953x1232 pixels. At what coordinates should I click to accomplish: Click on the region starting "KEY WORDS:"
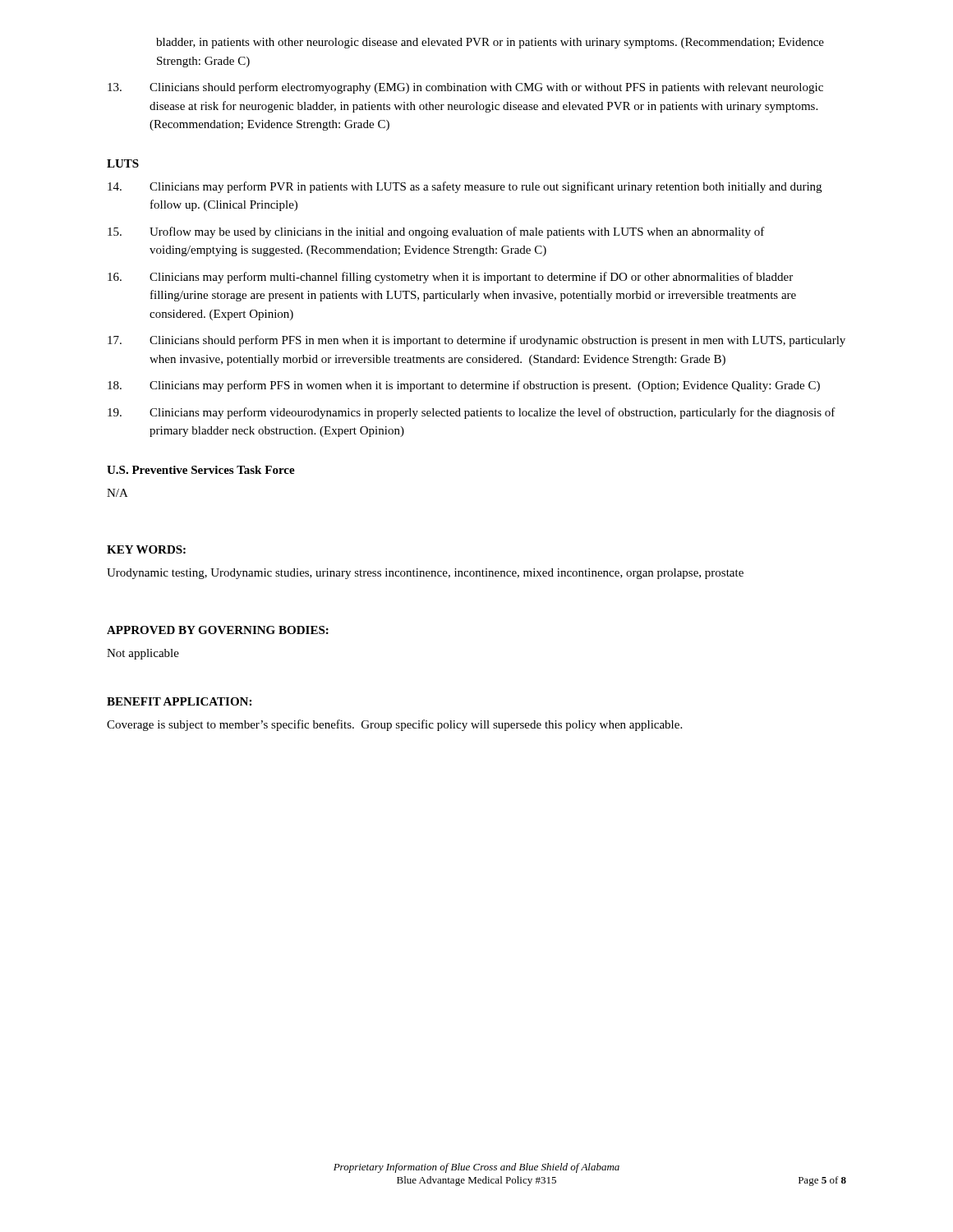[x=147, y=549]
